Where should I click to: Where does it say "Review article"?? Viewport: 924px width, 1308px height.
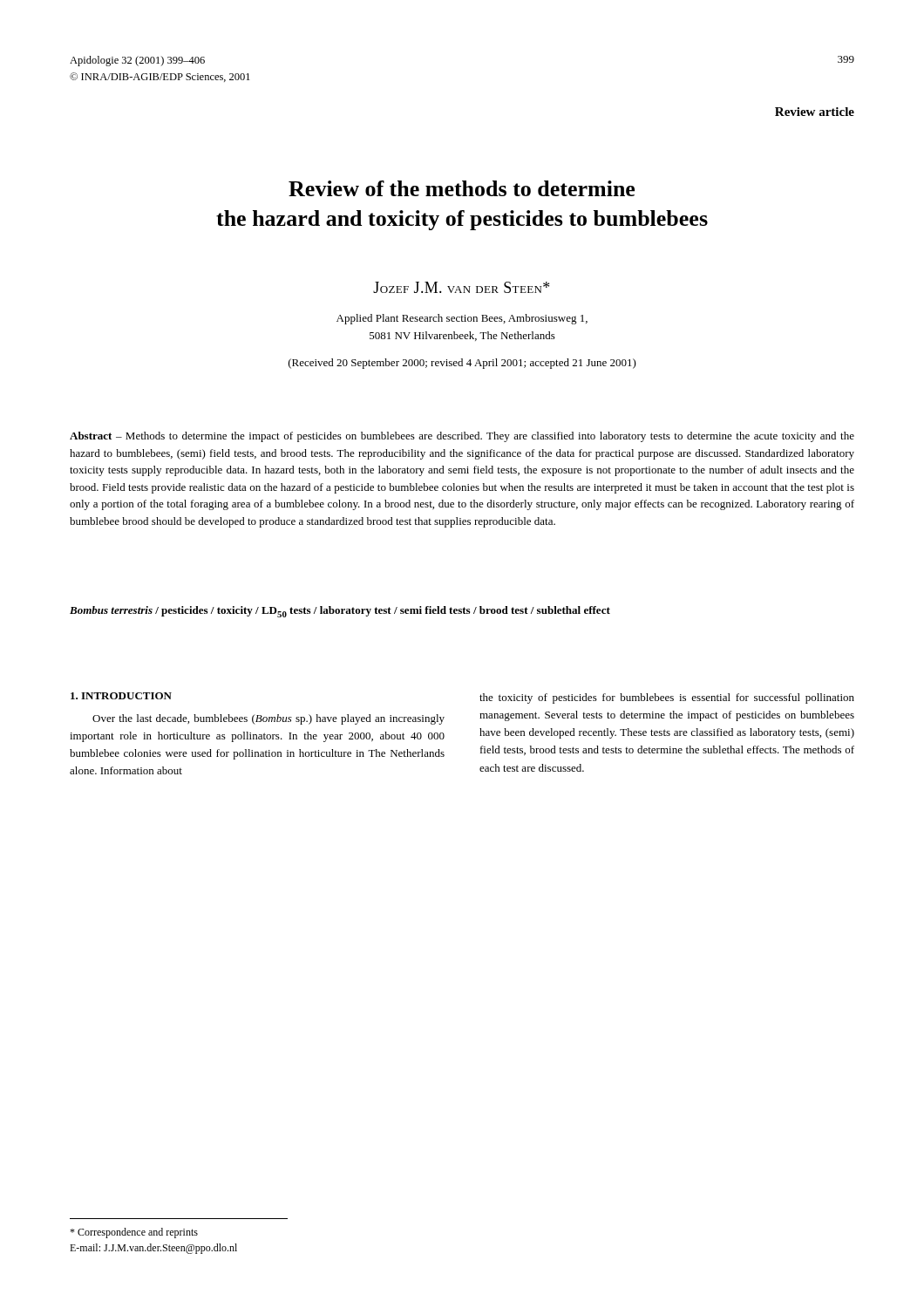point(815,112)
